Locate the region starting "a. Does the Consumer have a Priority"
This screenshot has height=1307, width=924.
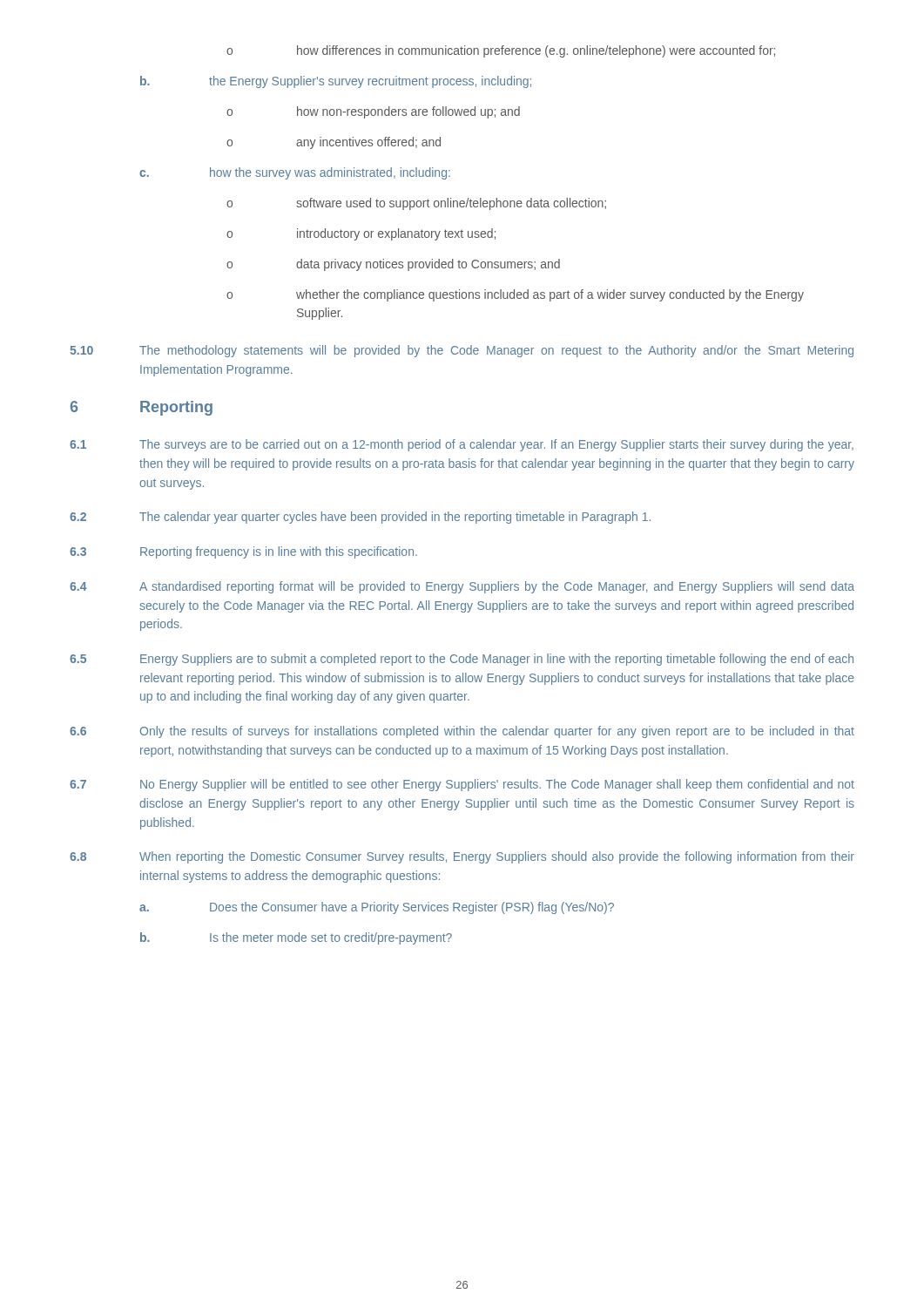click(x=497, y=907)
